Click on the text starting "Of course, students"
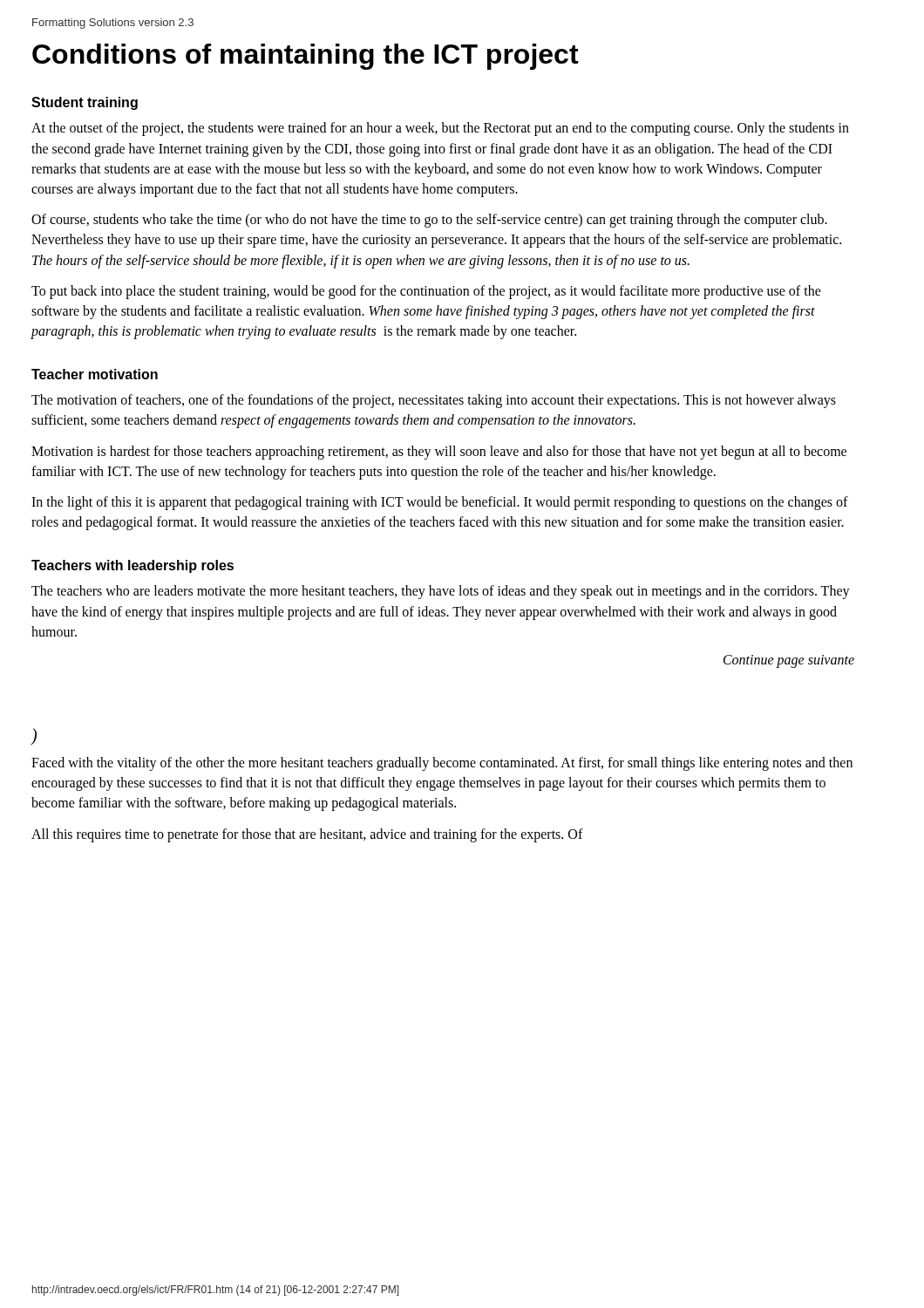Screen dimensions: 1308x924 click(x=437, y=240)
